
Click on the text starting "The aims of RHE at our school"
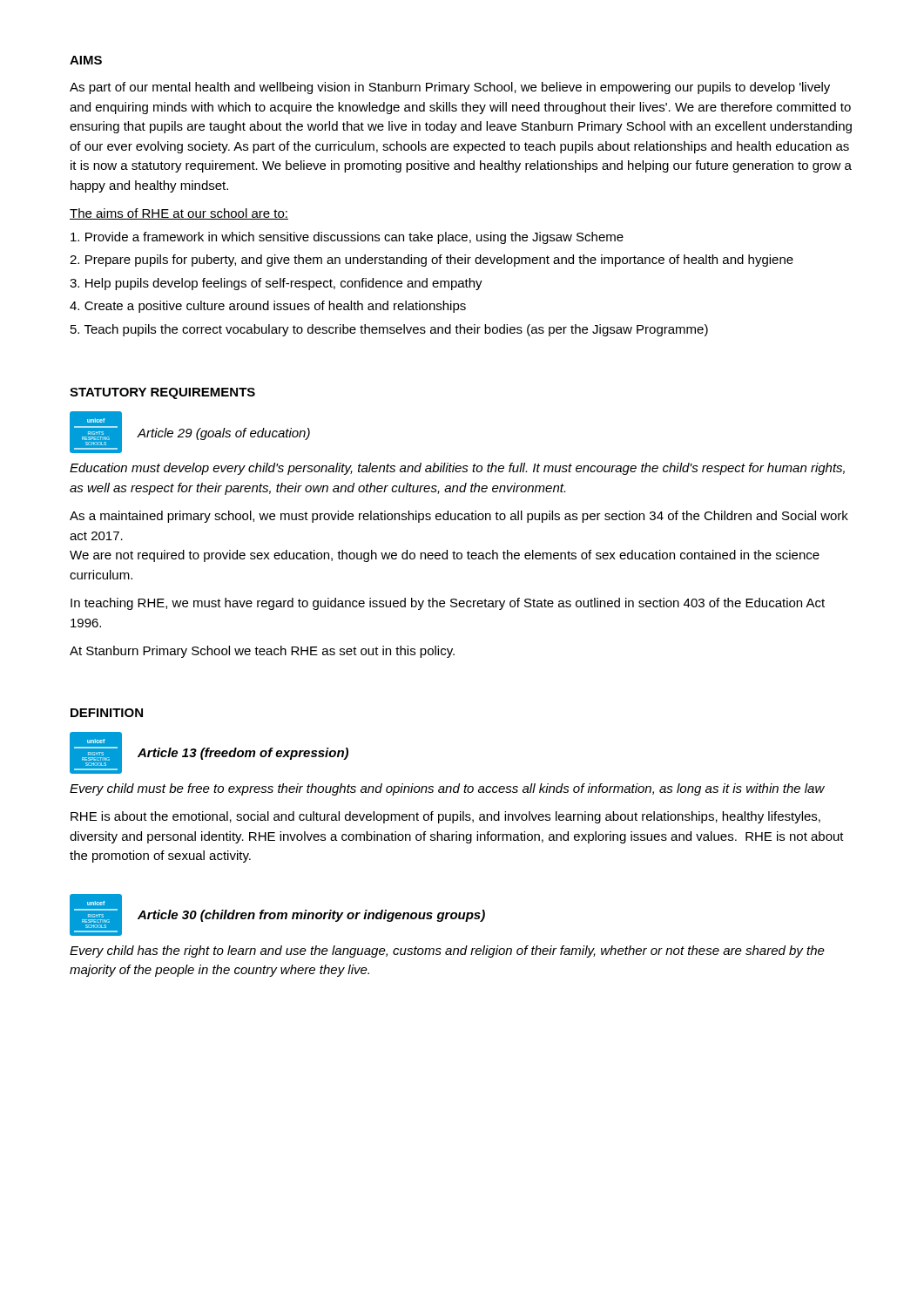tap(179, 213)
